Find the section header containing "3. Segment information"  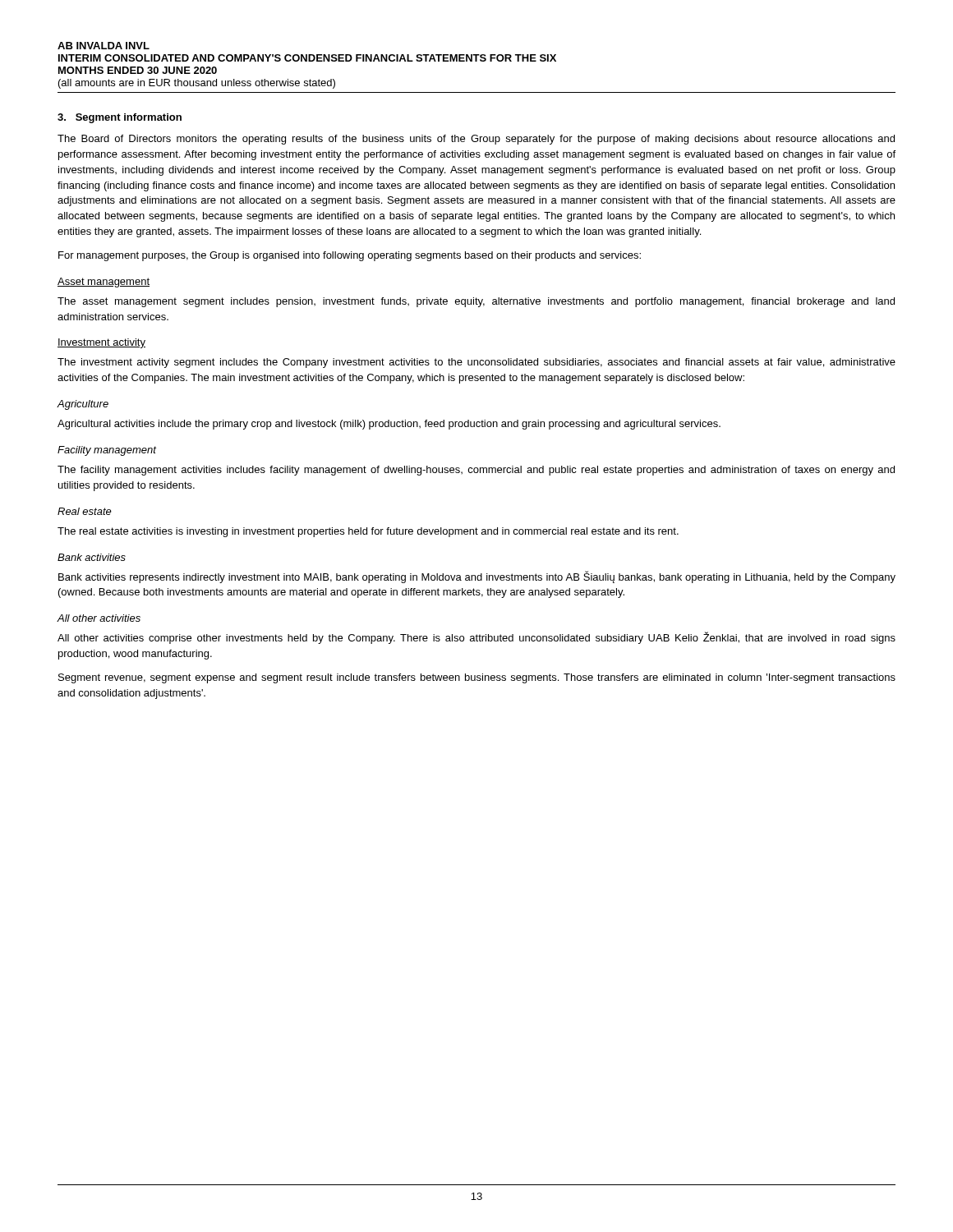[x=120, y=117]
